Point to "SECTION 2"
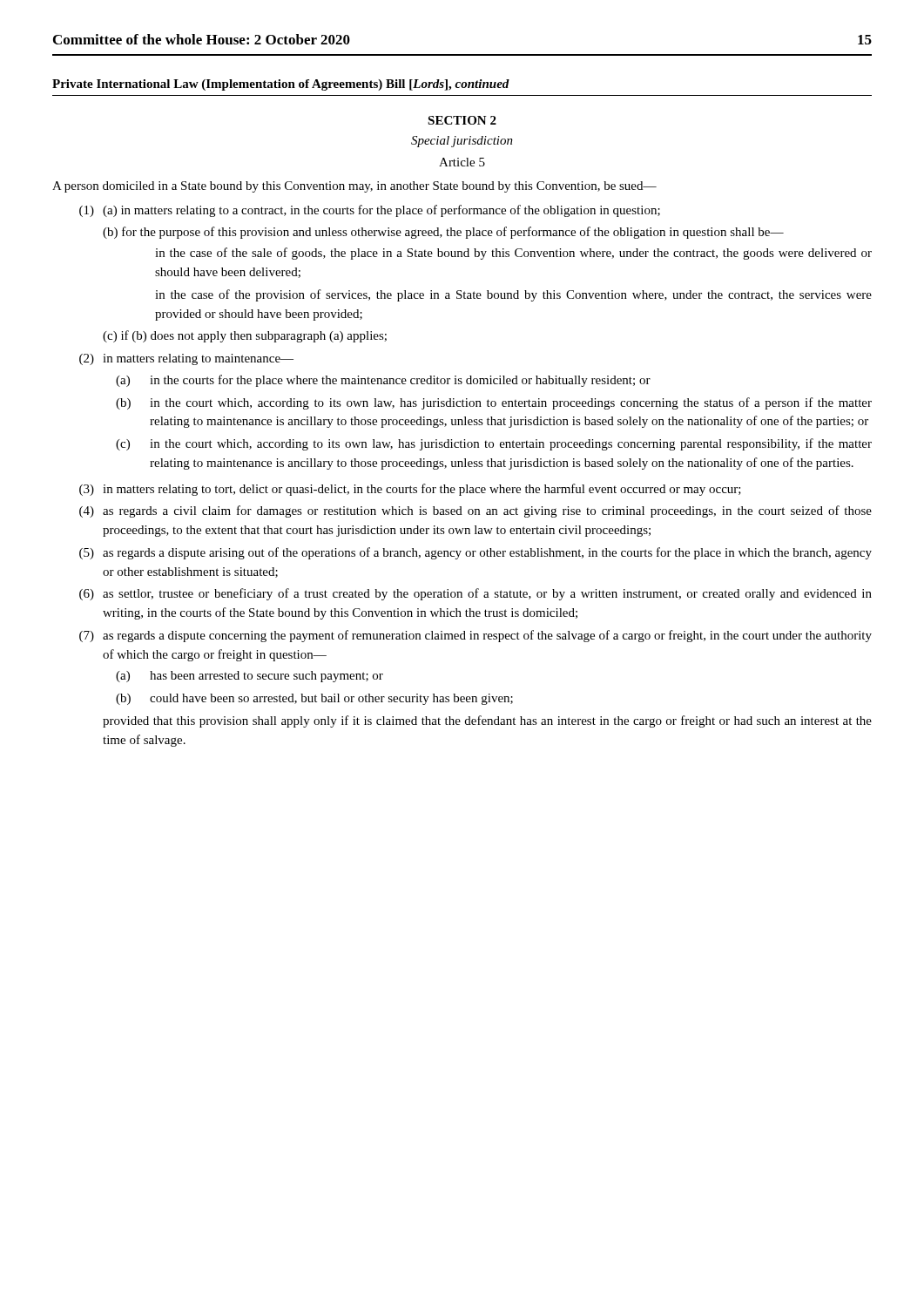 [x=462, y=120]
